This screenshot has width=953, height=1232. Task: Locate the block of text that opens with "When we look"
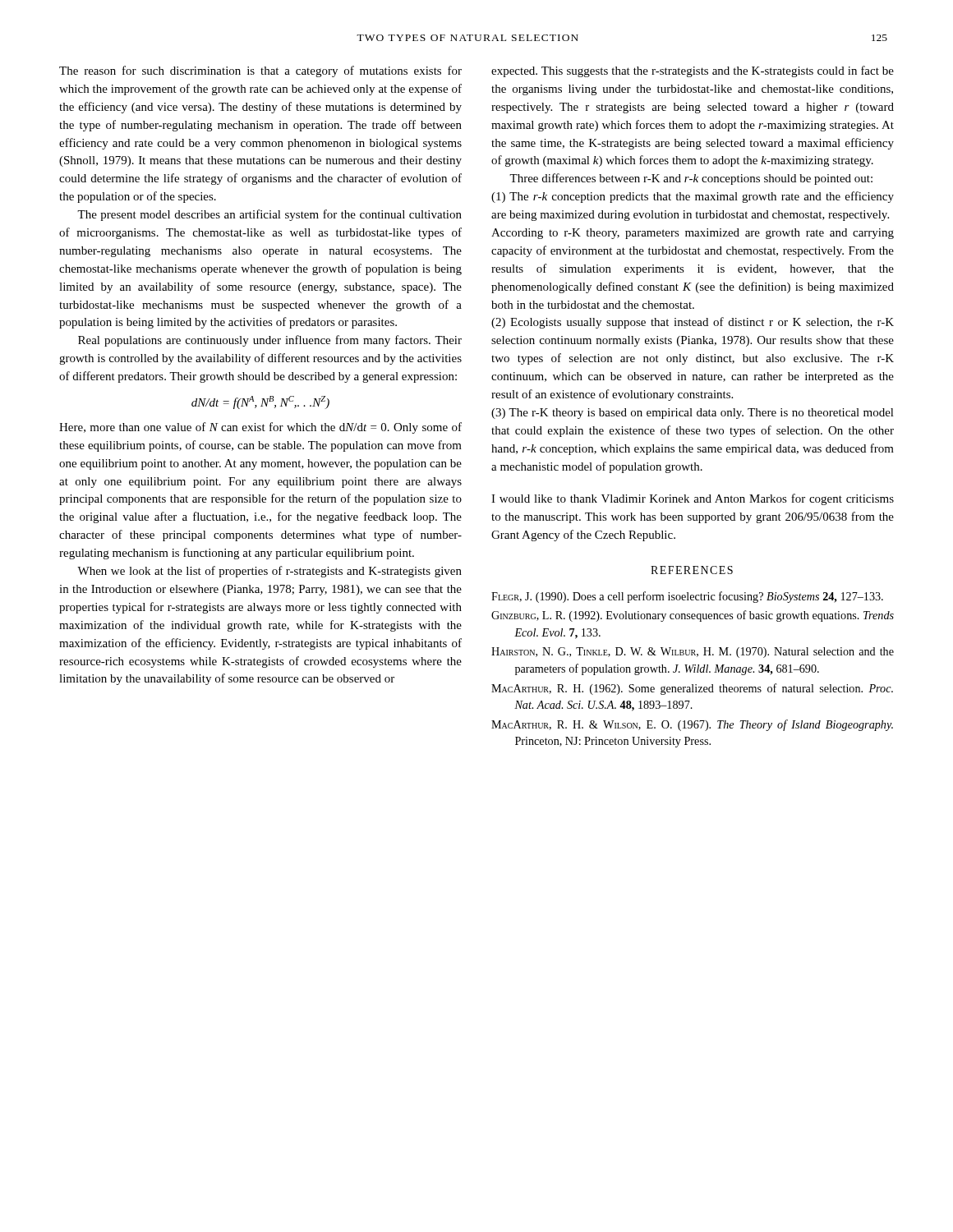coord(260,626)
